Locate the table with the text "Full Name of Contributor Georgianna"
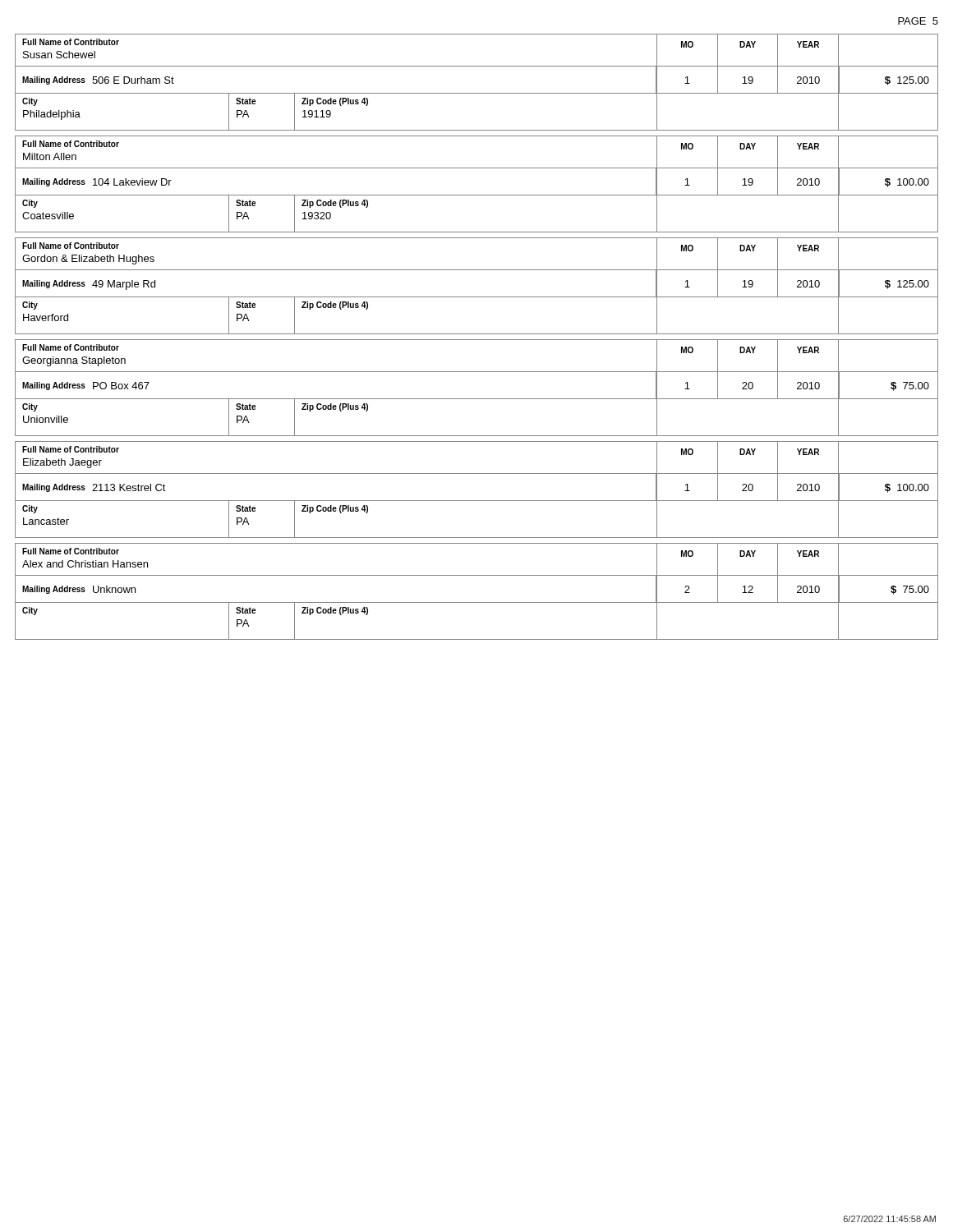This screenshot has height=1232, width=953. (x=476, y=388)
